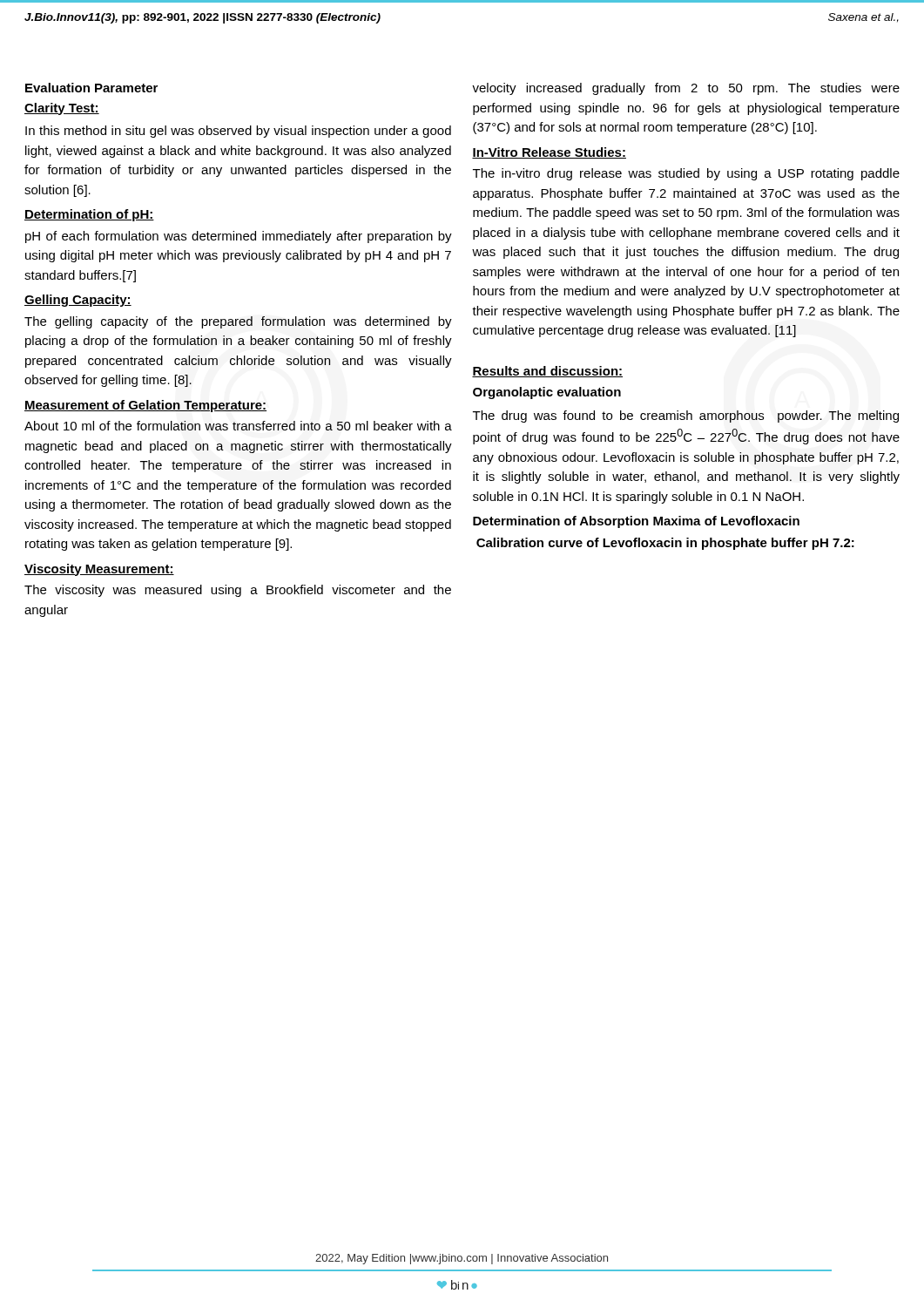Point to "Viscosity Measurement:"
Image resolution: width=924 pixels, height=1307 pixels.
pos(99,568)
